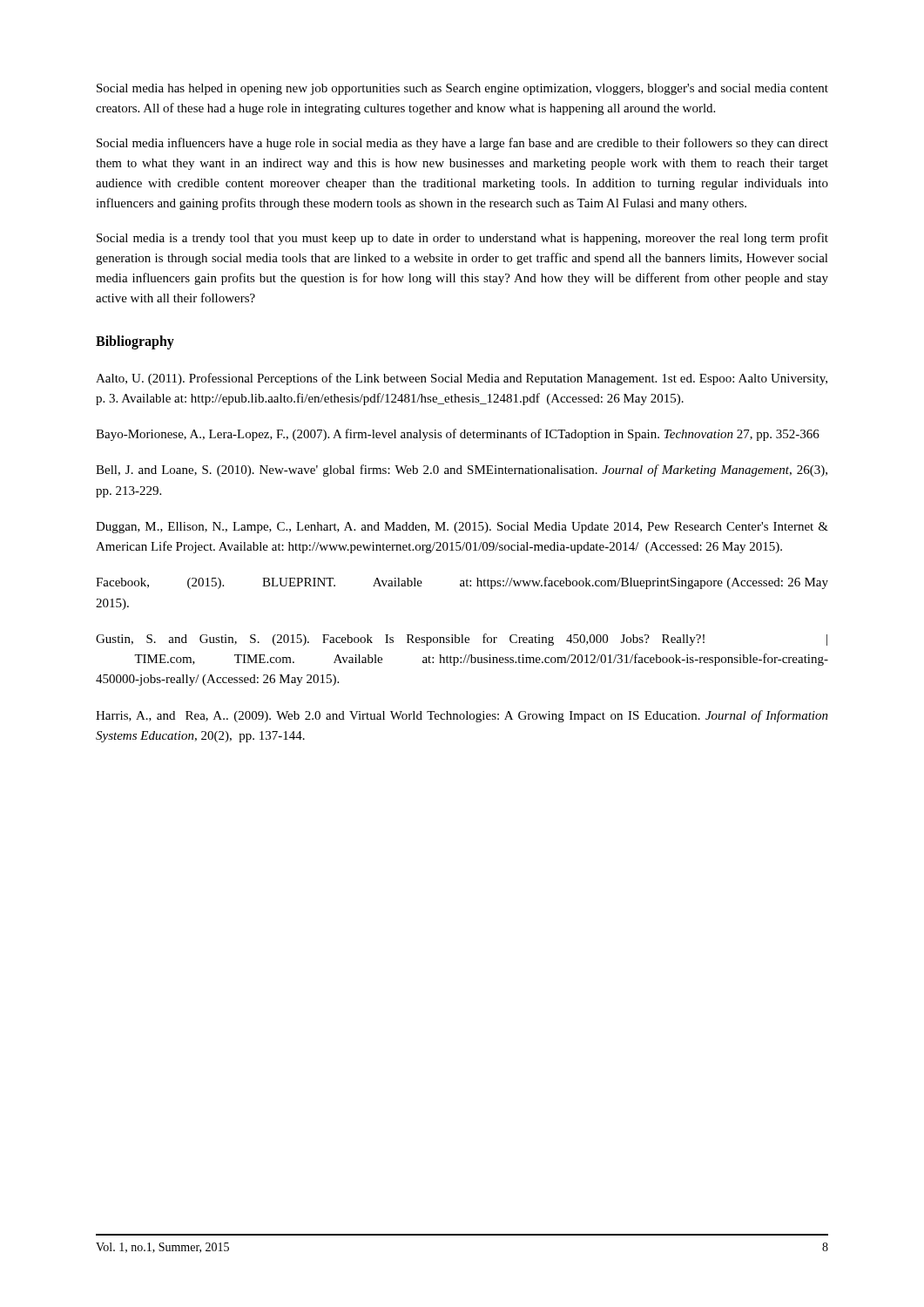
Task: Click on the element starting "Gustin, S. and Gustin, S."
Action: click(x=462, y=659)
